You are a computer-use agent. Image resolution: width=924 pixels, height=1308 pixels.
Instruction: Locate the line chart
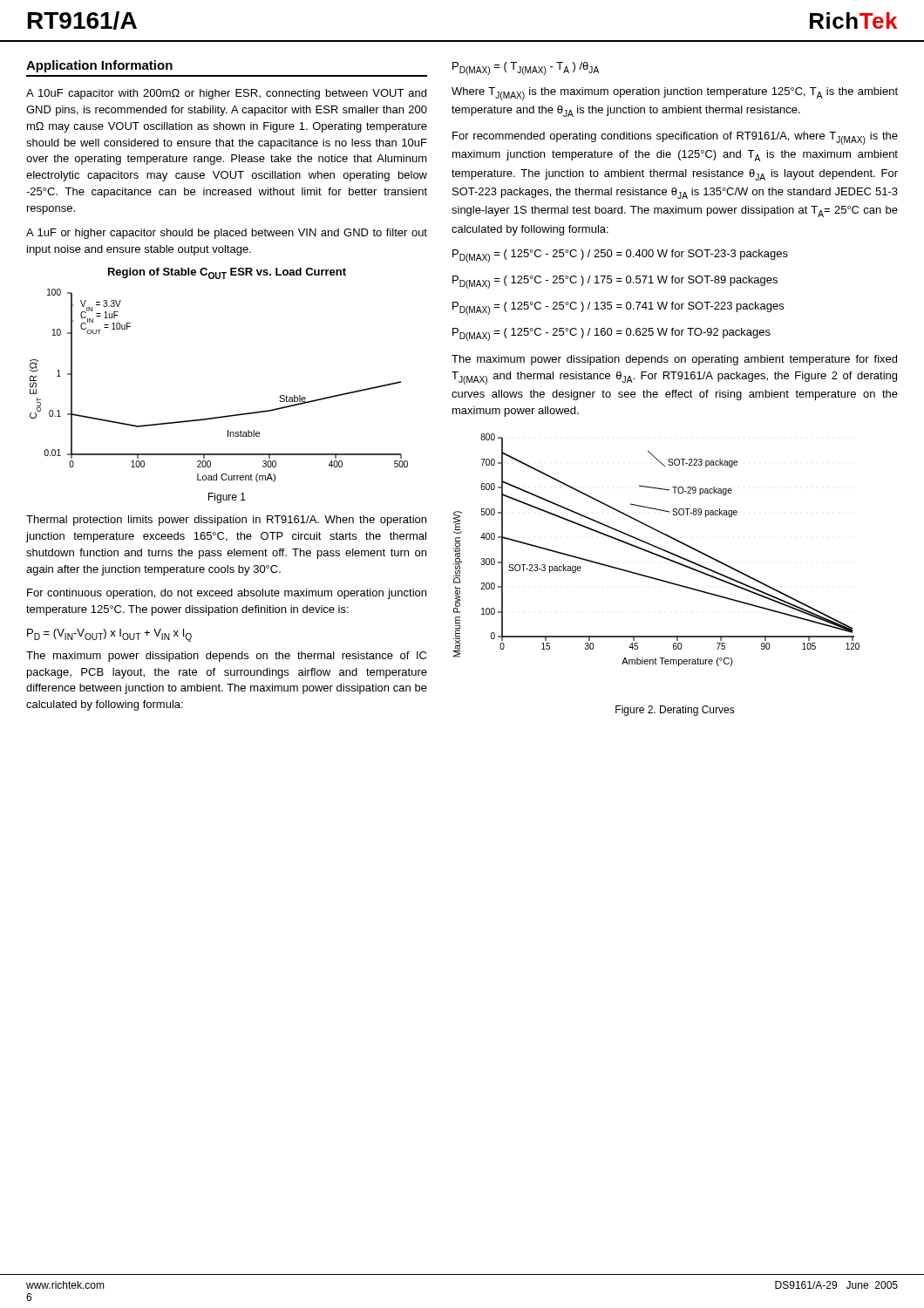click(675, 563)
